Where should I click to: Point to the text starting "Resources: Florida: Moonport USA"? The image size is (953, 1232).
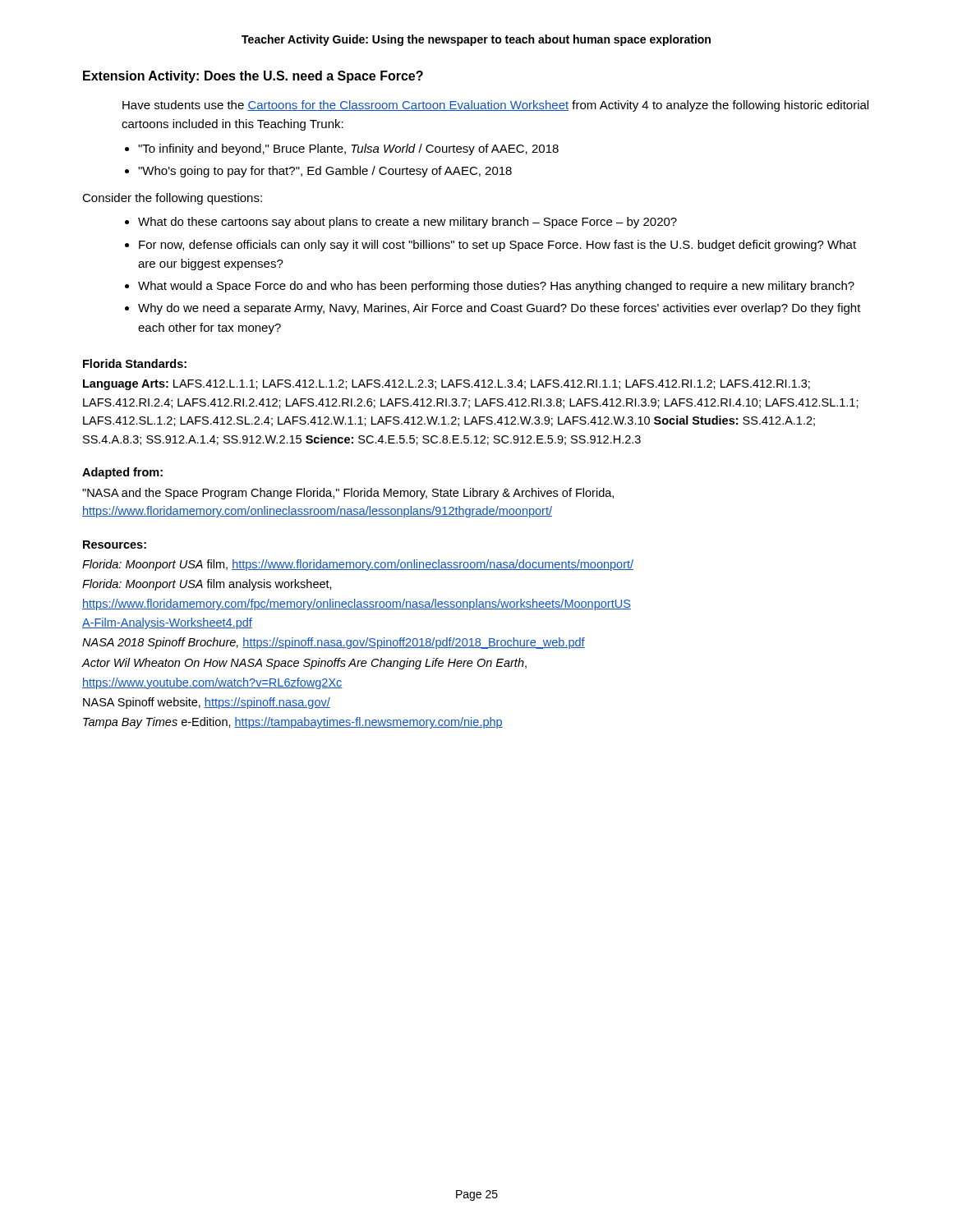(x=476, y=634)
